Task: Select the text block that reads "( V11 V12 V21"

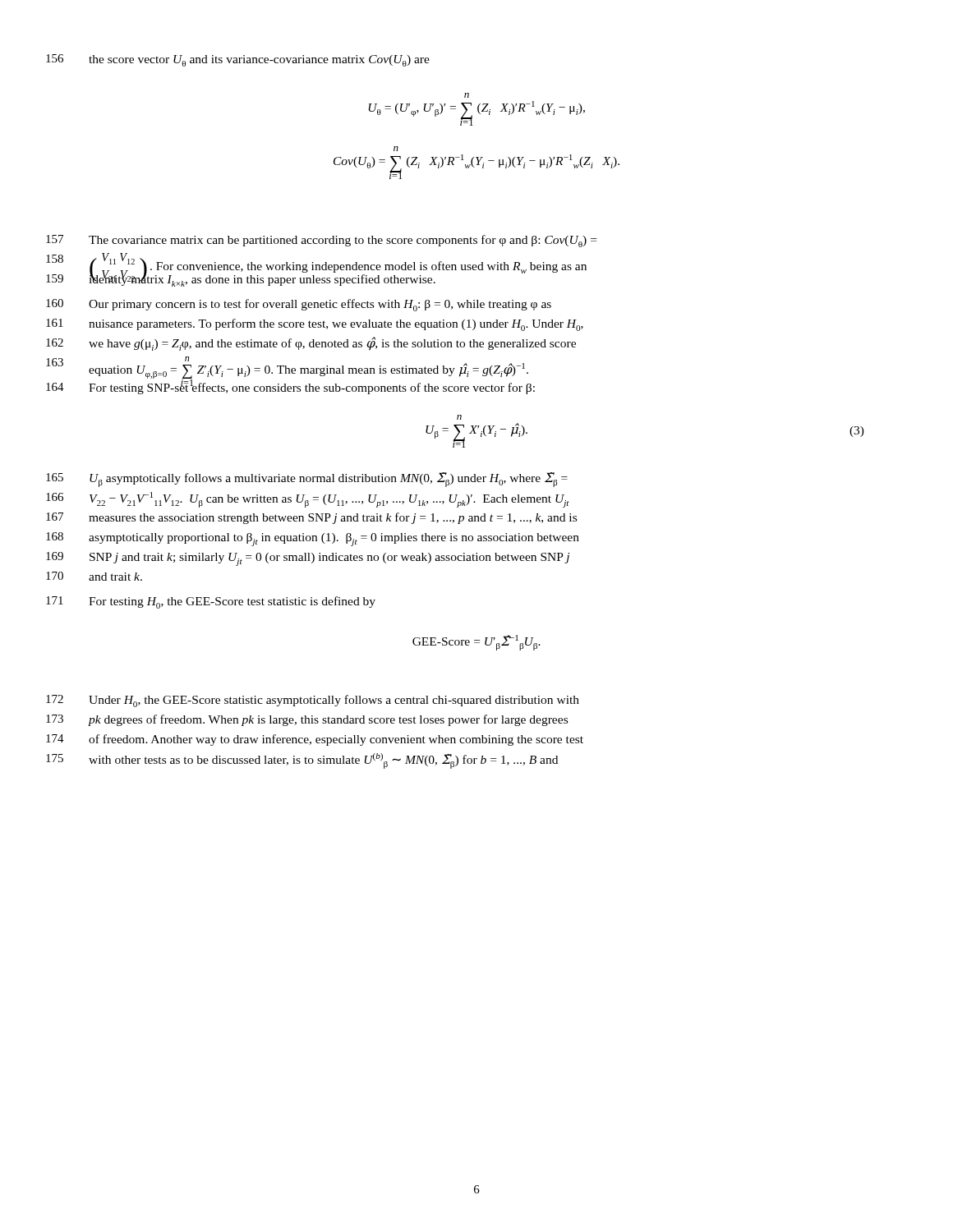Action: 338,267
